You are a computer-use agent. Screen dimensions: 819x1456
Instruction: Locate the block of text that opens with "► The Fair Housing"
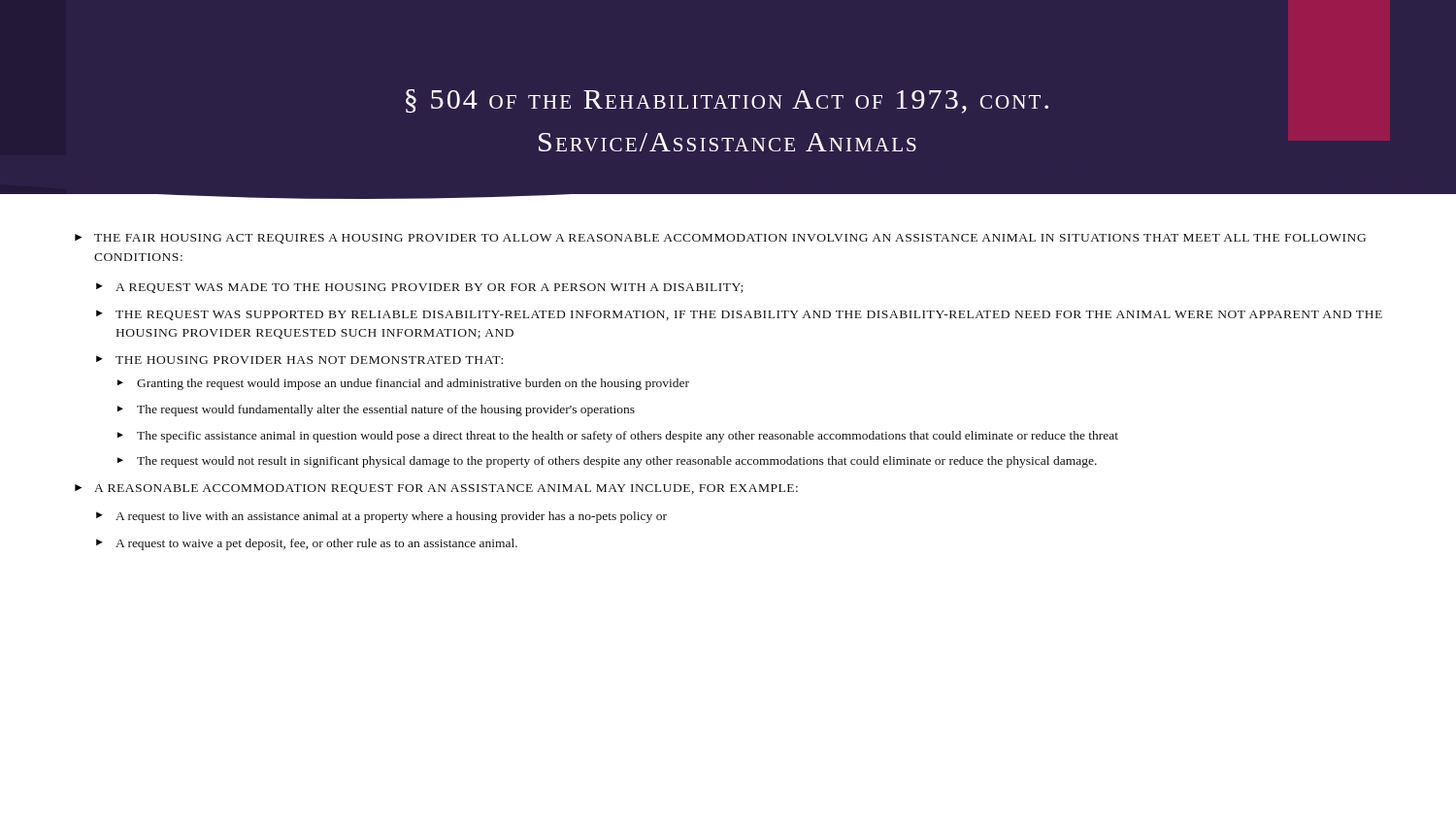[x=728, y=247]
